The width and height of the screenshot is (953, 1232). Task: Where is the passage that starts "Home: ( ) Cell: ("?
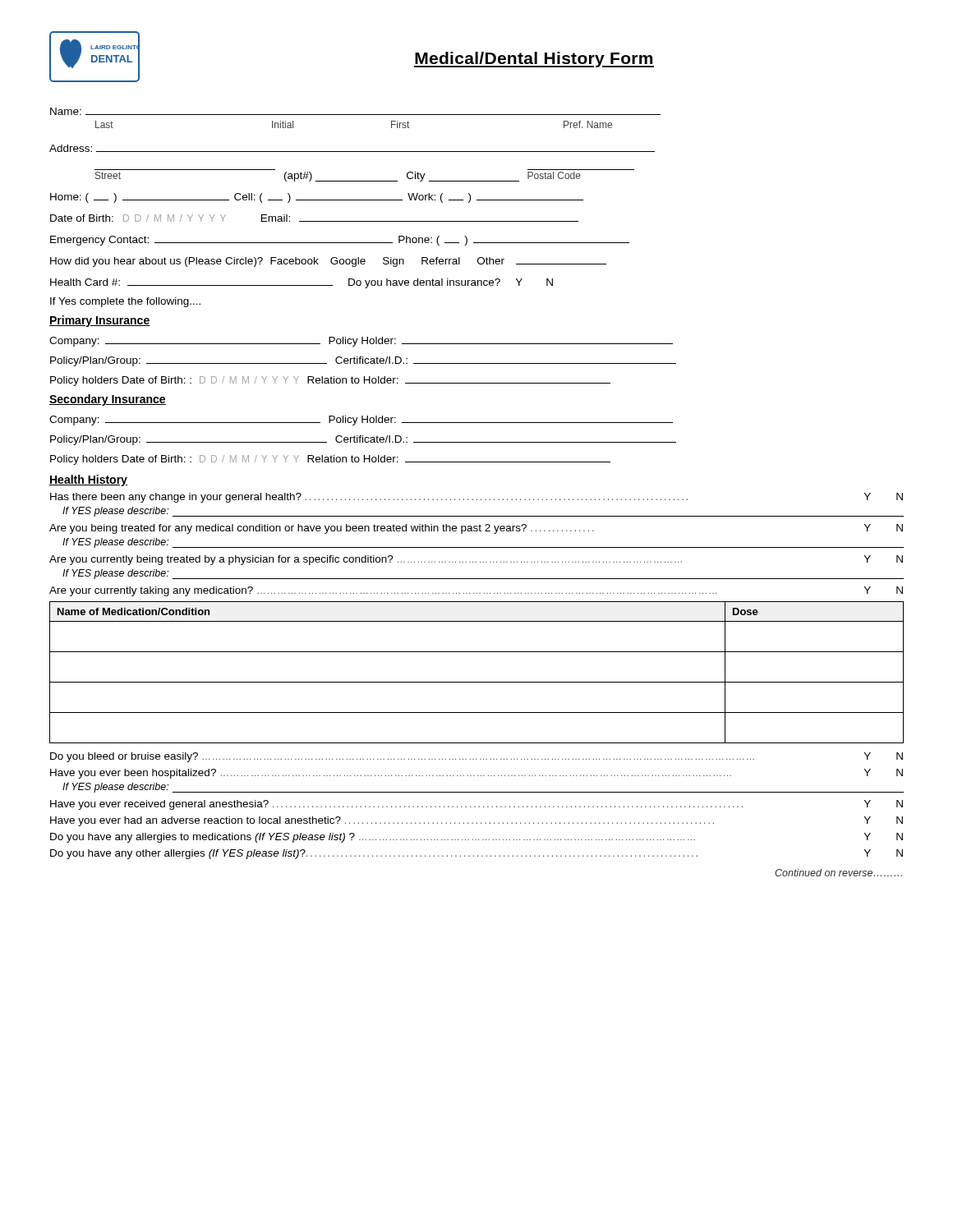316,196
